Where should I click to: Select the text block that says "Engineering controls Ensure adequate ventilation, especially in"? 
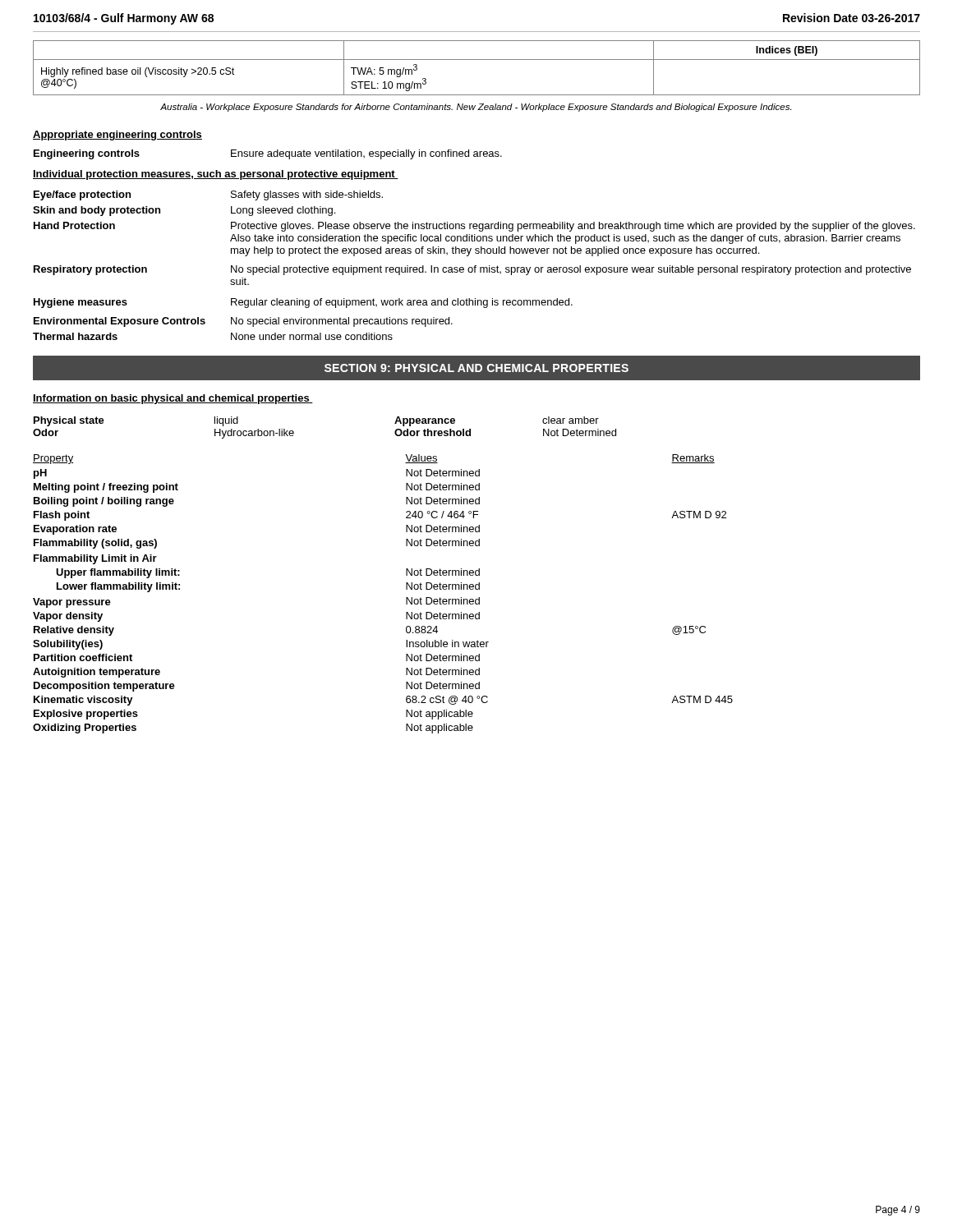[268, 153]
